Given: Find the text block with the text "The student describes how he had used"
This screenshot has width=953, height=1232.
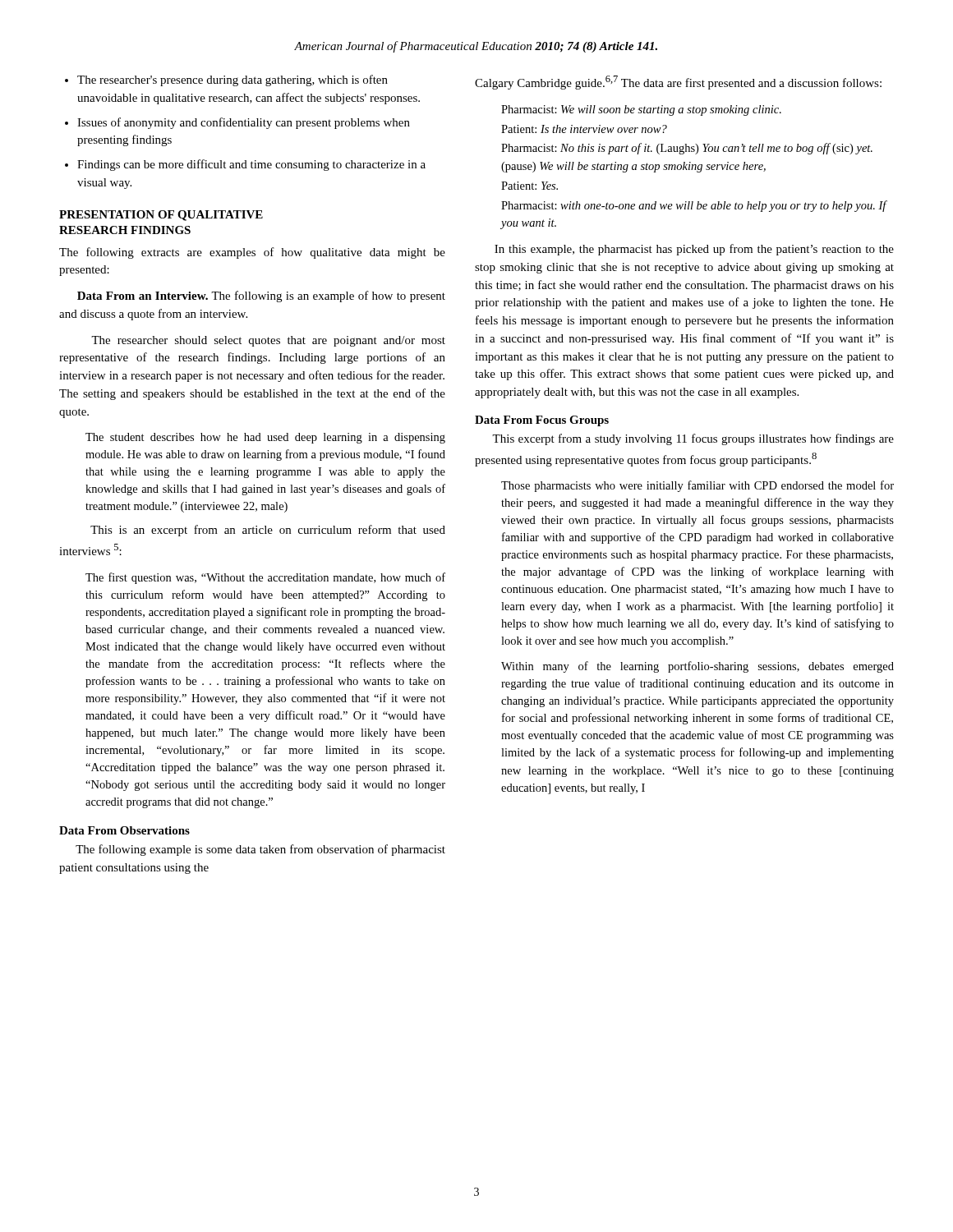Looking at the screenshot, I should (x=265, y=472).
